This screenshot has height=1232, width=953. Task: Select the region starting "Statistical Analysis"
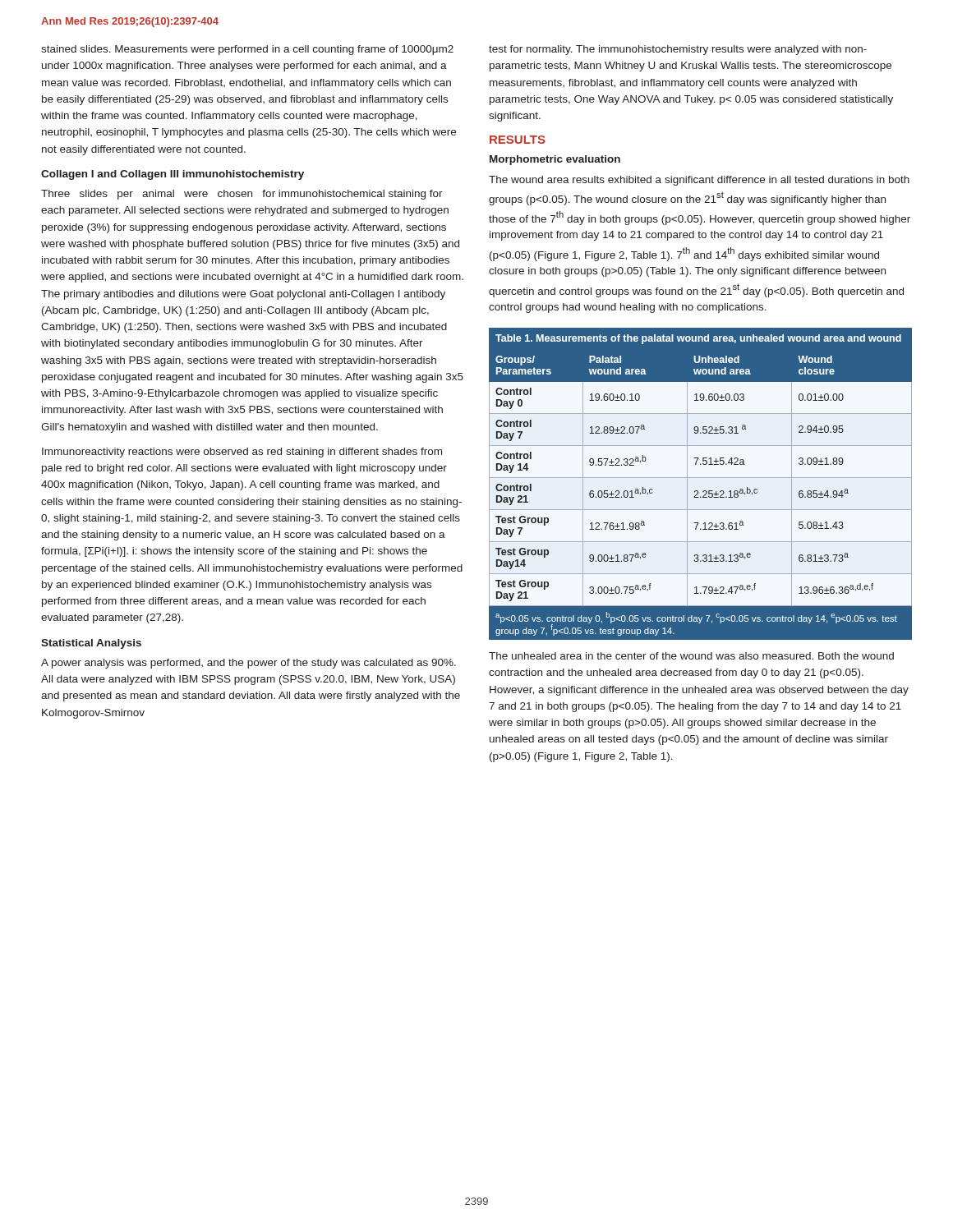click(x=91, y=644)
